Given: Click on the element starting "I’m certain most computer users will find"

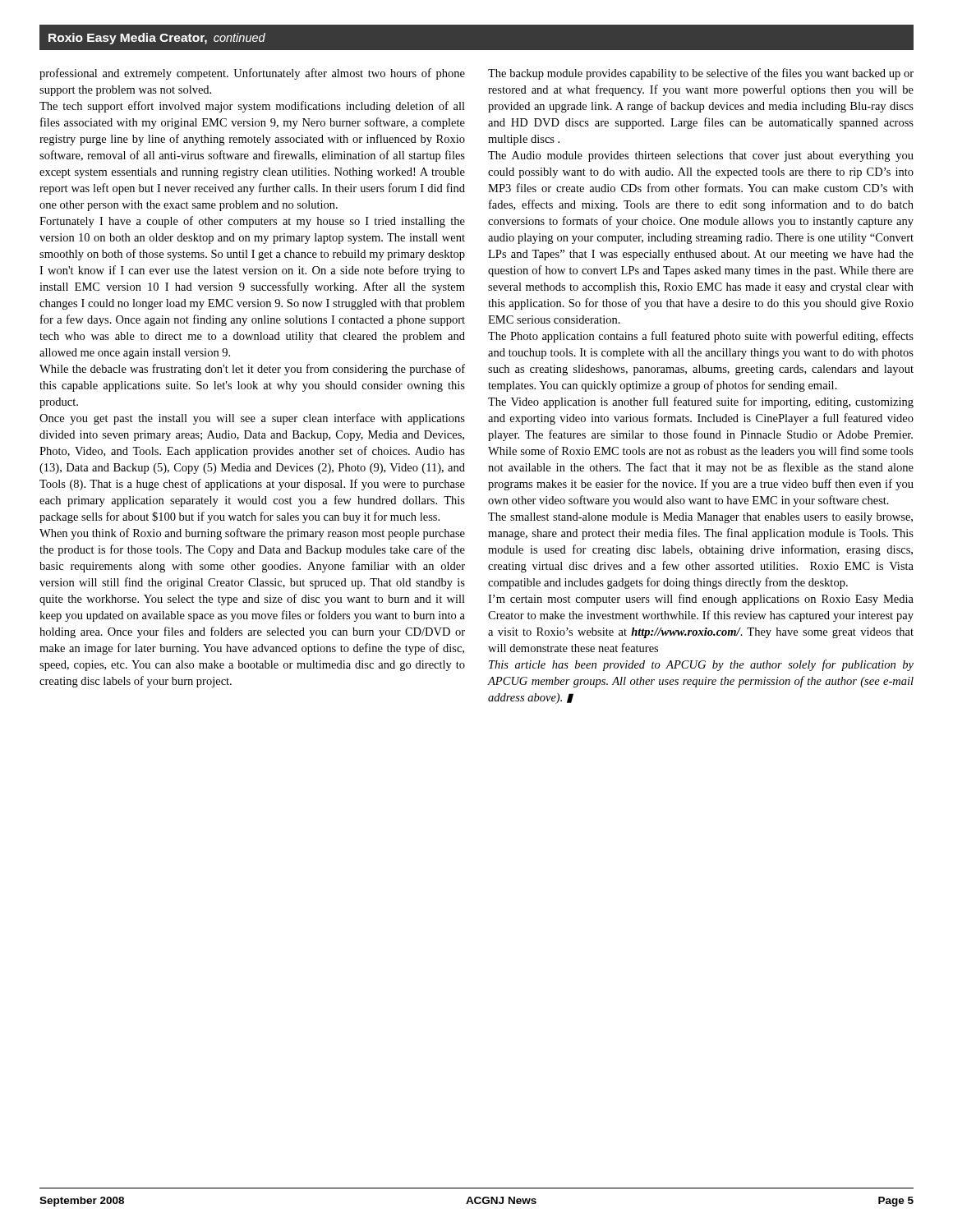Looking at the screenshot, I should pyautogui.click(x=701, y=624).
